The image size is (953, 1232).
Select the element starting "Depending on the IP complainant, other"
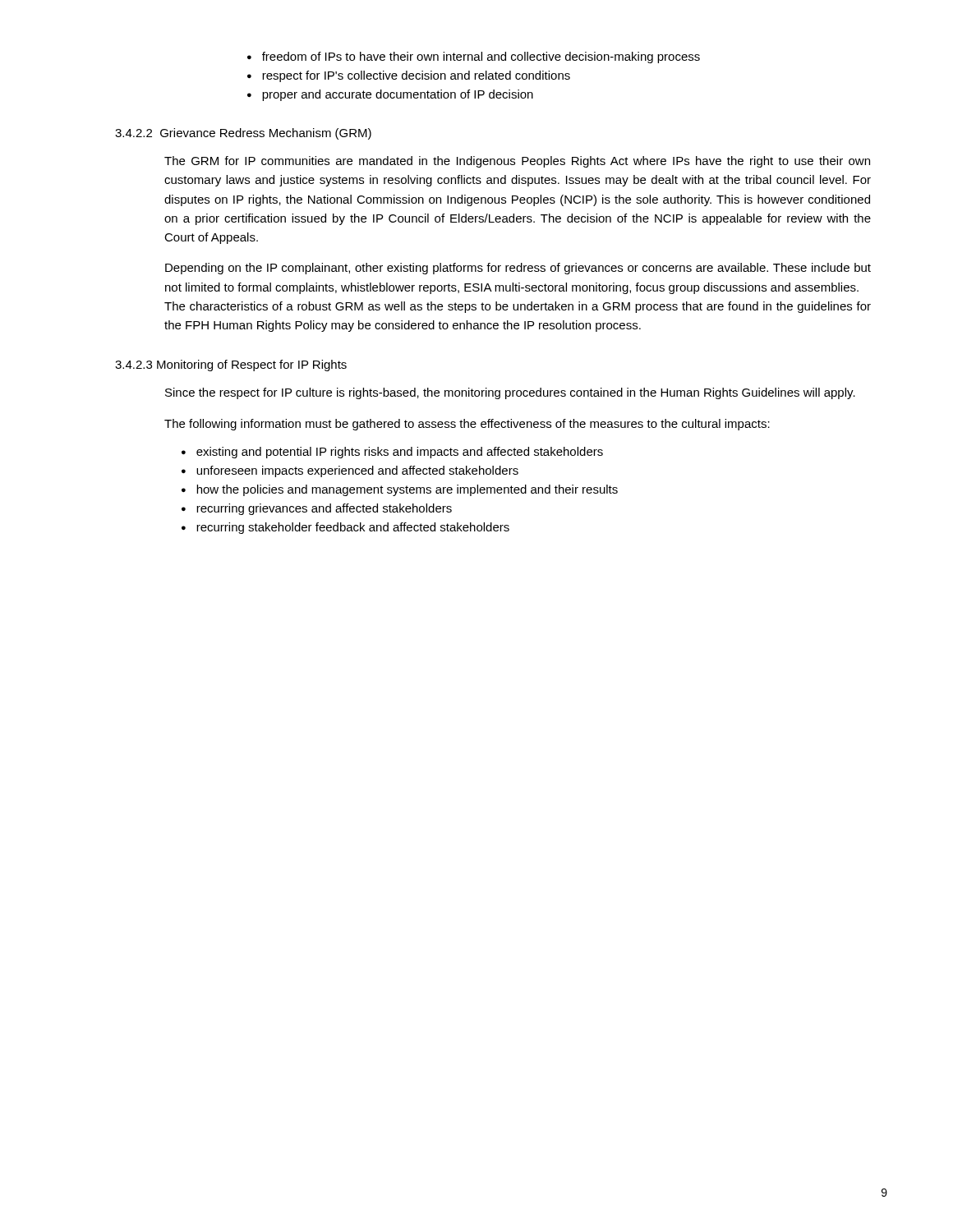point(518,296)
